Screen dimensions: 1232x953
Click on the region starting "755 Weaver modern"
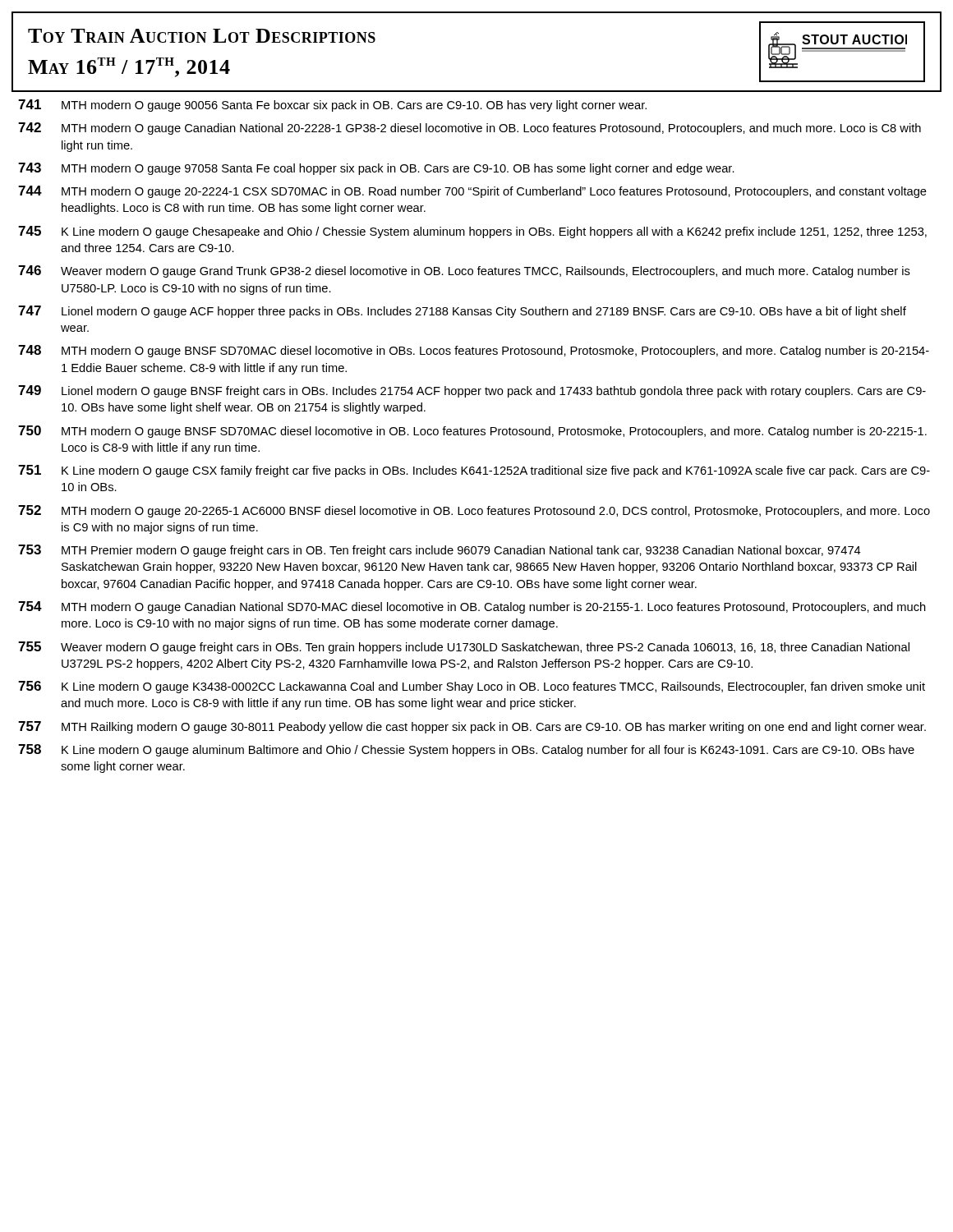pos(476,655)
